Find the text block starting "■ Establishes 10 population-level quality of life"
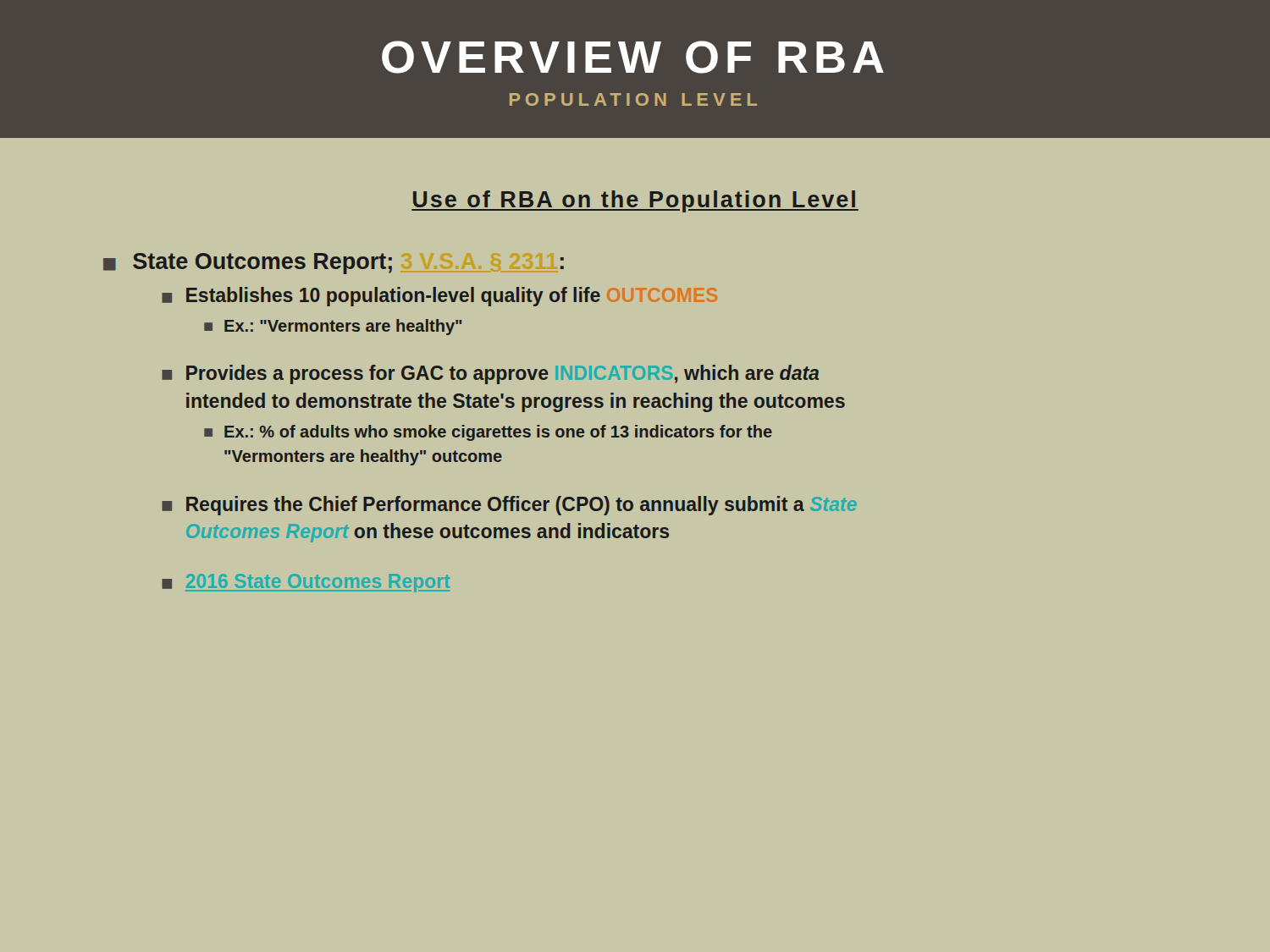Image resolution: width=1270 pixels, height=952 pixels. click(x=440, y=296)
